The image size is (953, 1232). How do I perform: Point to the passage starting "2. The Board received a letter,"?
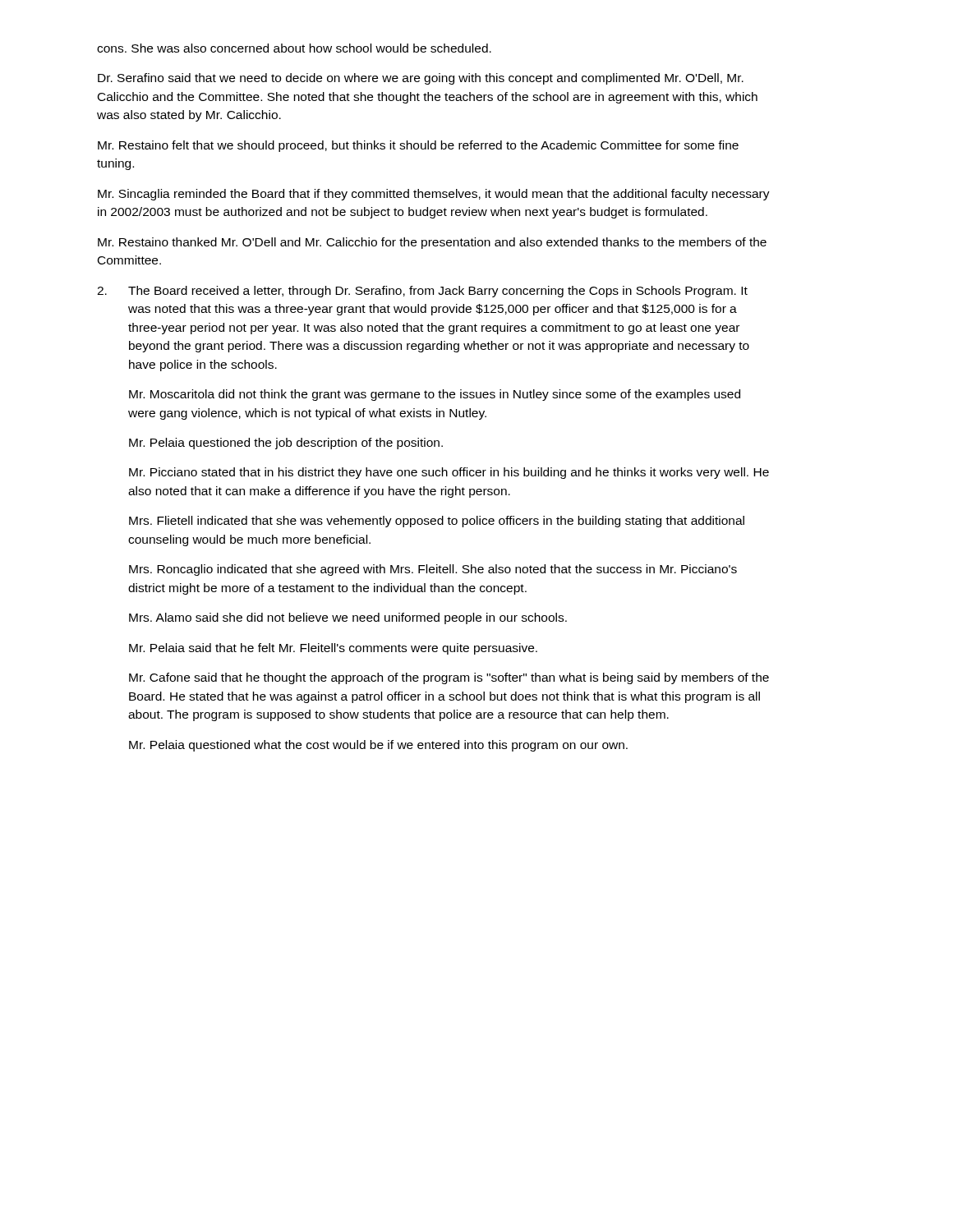coord(434,328)
